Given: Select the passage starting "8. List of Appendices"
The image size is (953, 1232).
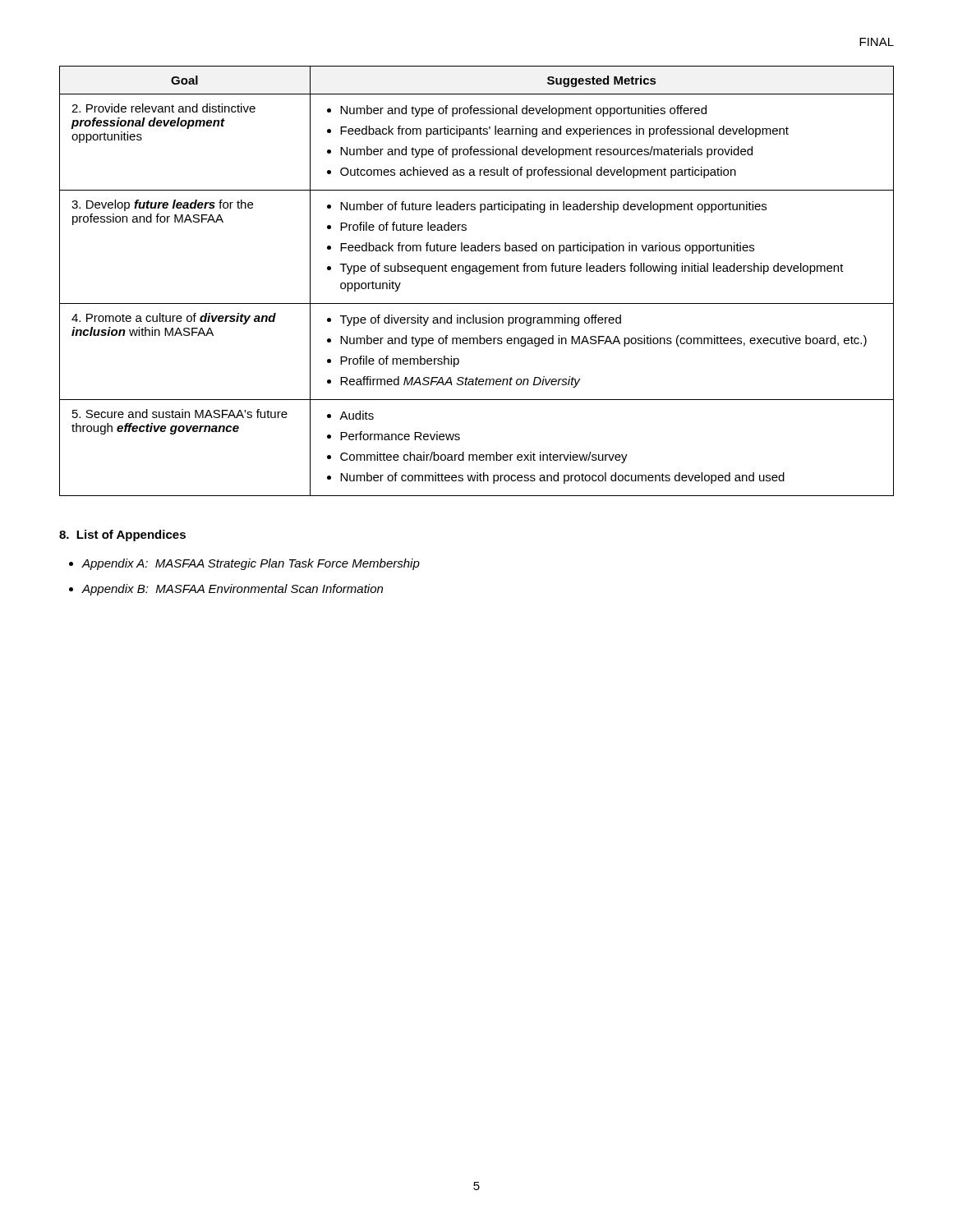Looking at the screenshot, I should [123, 534].
